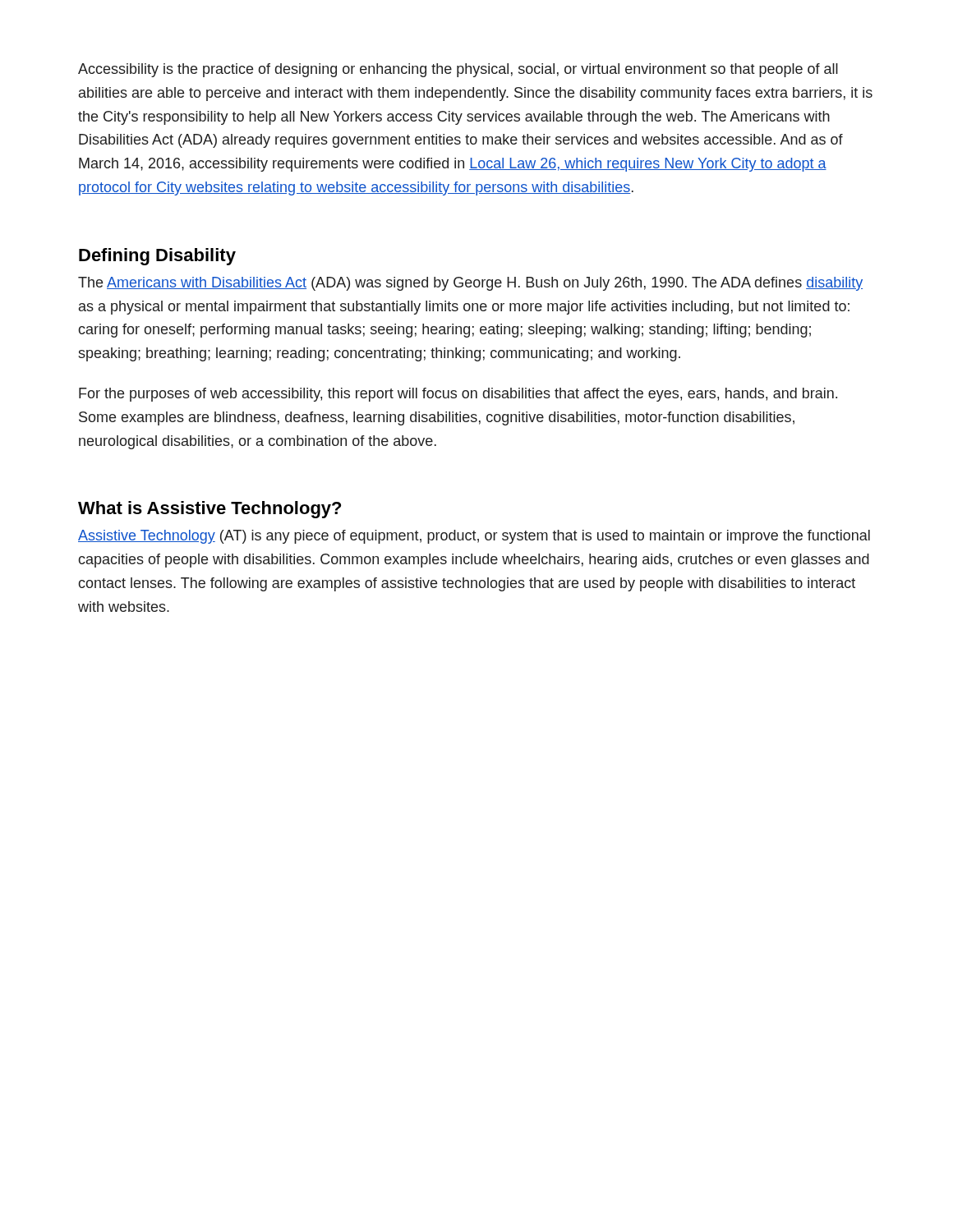Find the block on this page that starts "Assistive Technology (AT) is any piece of"

[474, 571]
